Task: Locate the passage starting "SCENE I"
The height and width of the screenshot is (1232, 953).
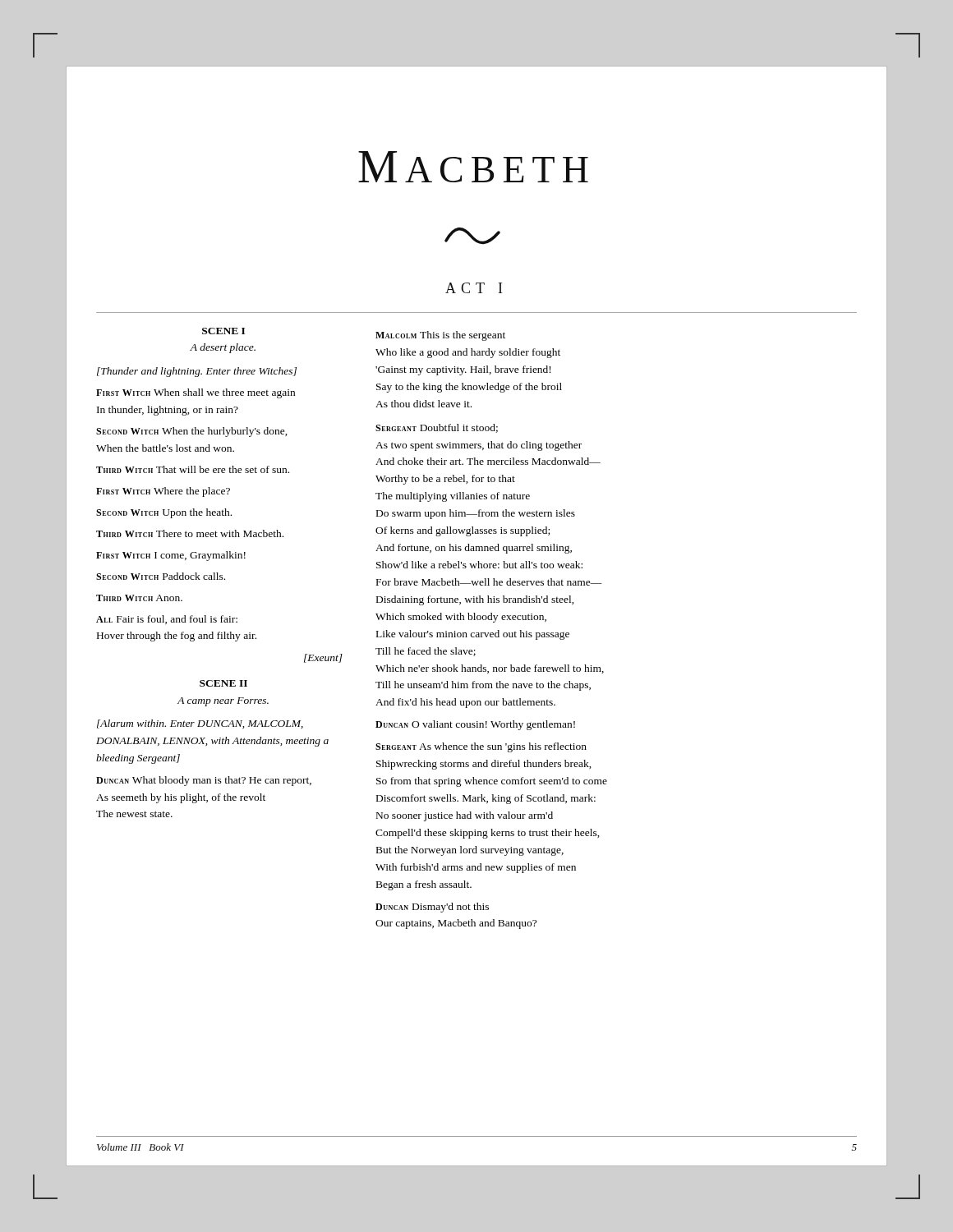Action: tap(223, 331)
